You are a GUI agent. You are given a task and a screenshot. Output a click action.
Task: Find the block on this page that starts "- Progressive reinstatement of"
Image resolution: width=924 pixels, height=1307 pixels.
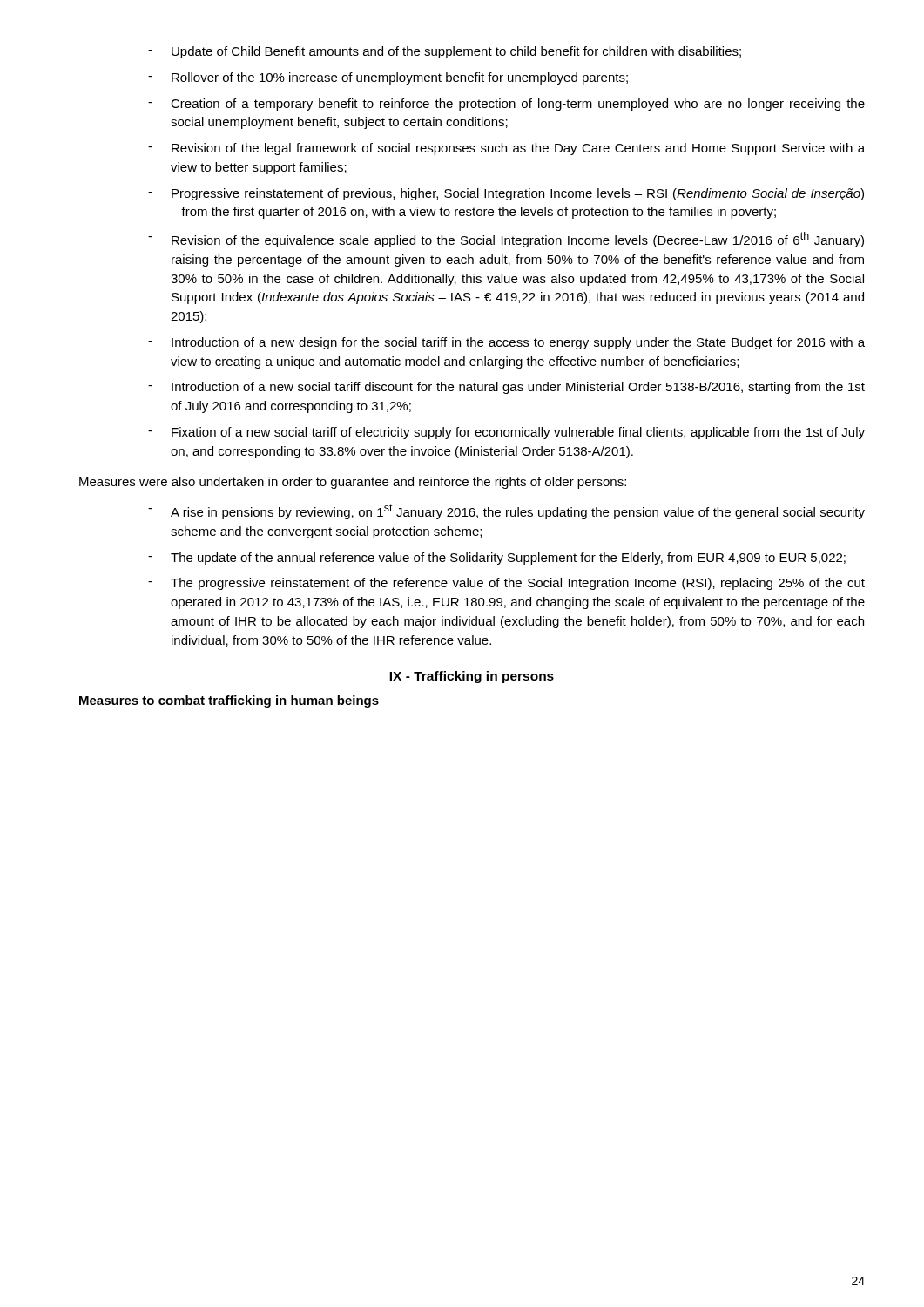pyautogui.click(x=506, y=202)
